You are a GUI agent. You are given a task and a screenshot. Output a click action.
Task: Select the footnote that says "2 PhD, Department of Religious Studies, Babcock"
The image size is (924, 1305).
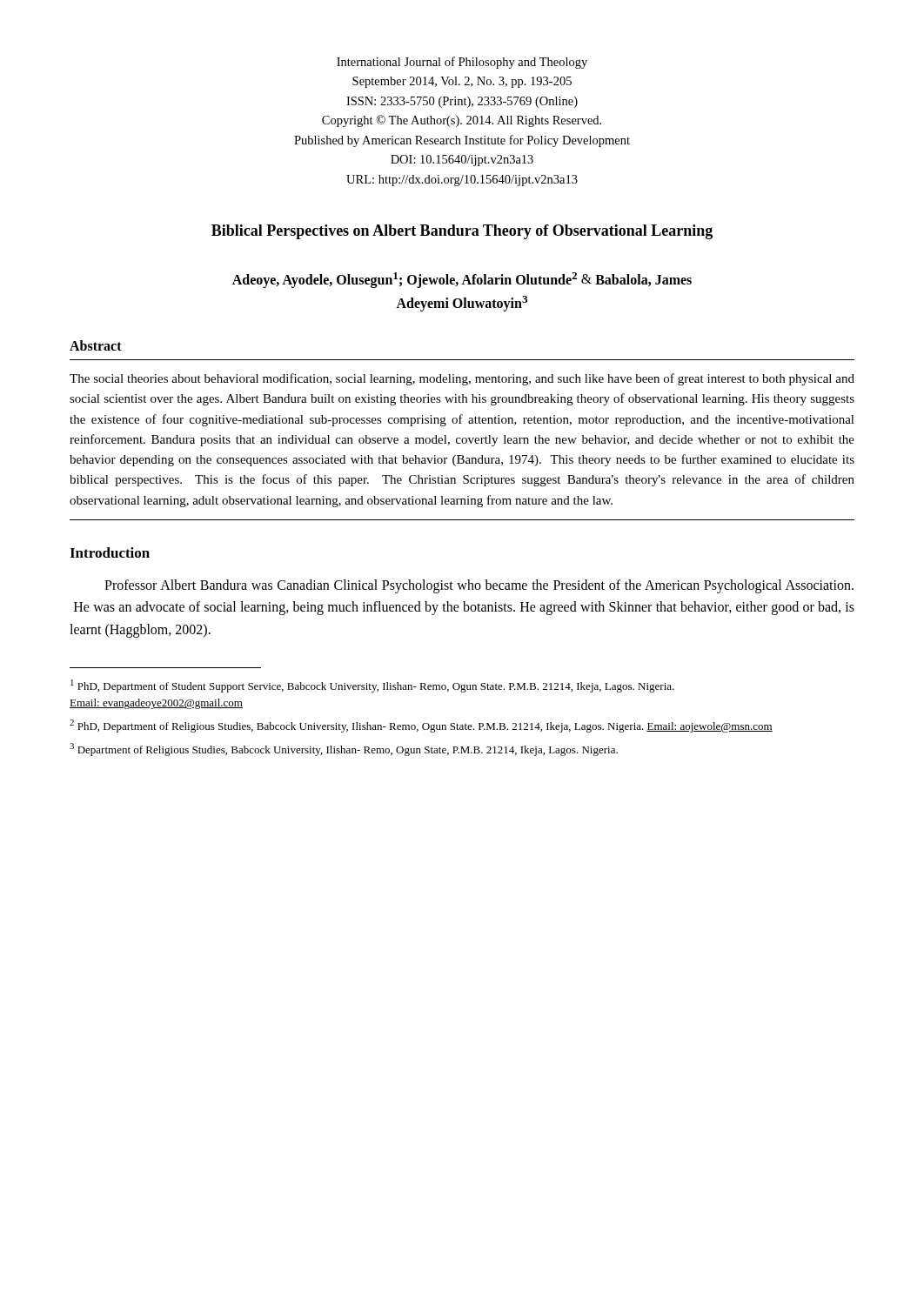pos(421,725)
